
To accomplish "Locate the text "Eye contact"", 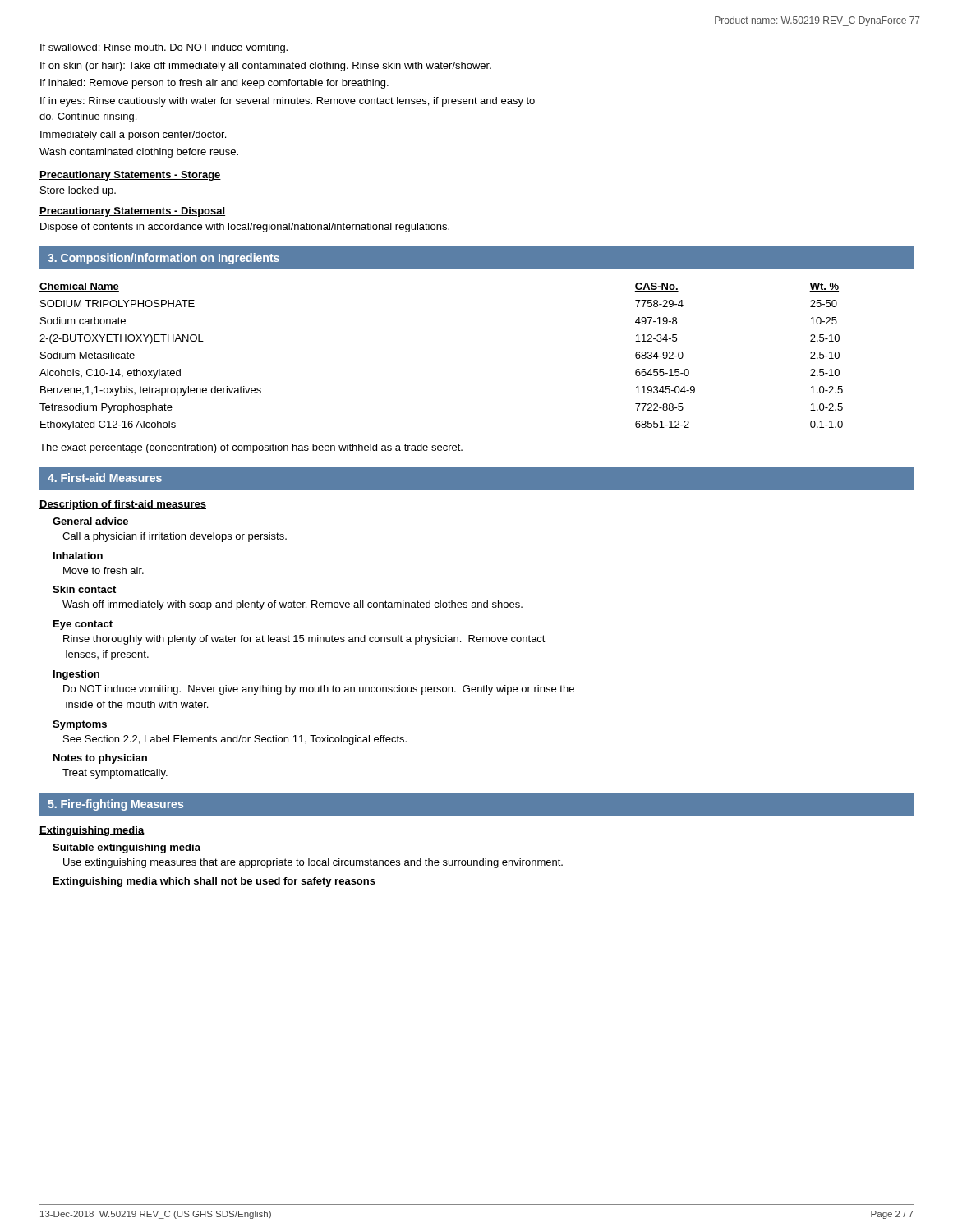I will (83, 623).
